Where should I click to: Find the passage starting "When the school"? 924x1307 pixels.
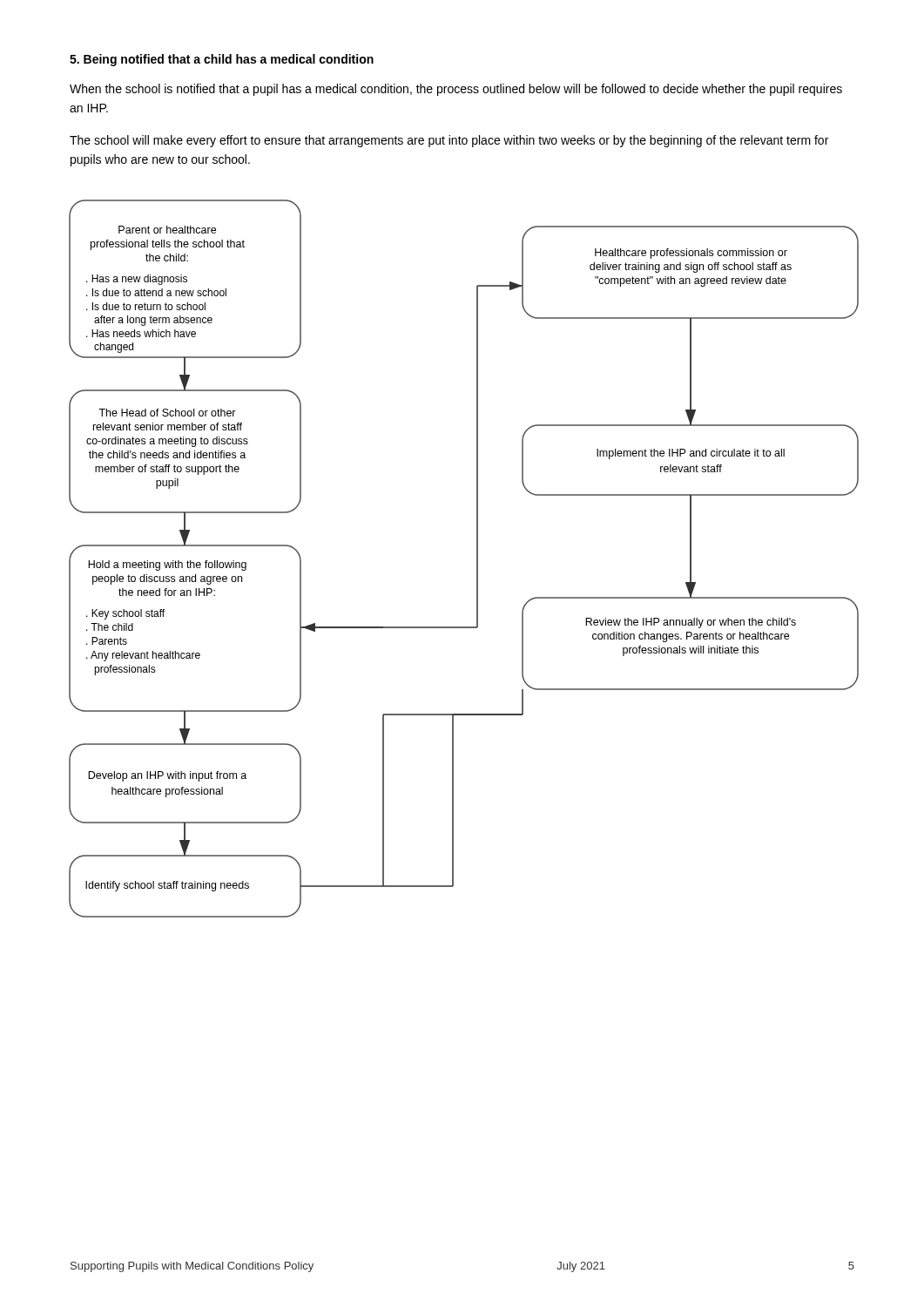(x=456, y=98)
